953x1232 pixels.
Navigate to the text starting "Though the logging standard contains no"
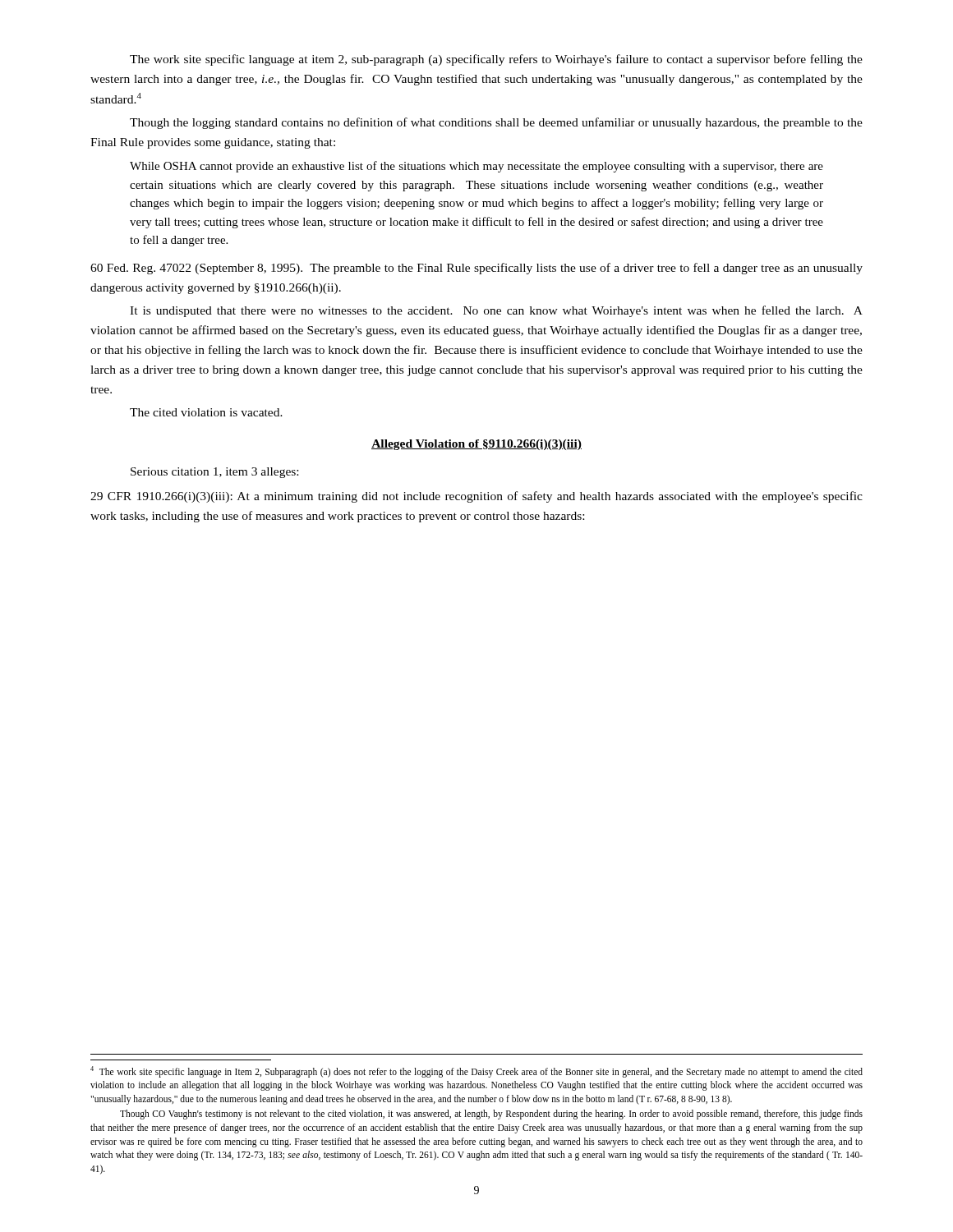click(476, 132)
